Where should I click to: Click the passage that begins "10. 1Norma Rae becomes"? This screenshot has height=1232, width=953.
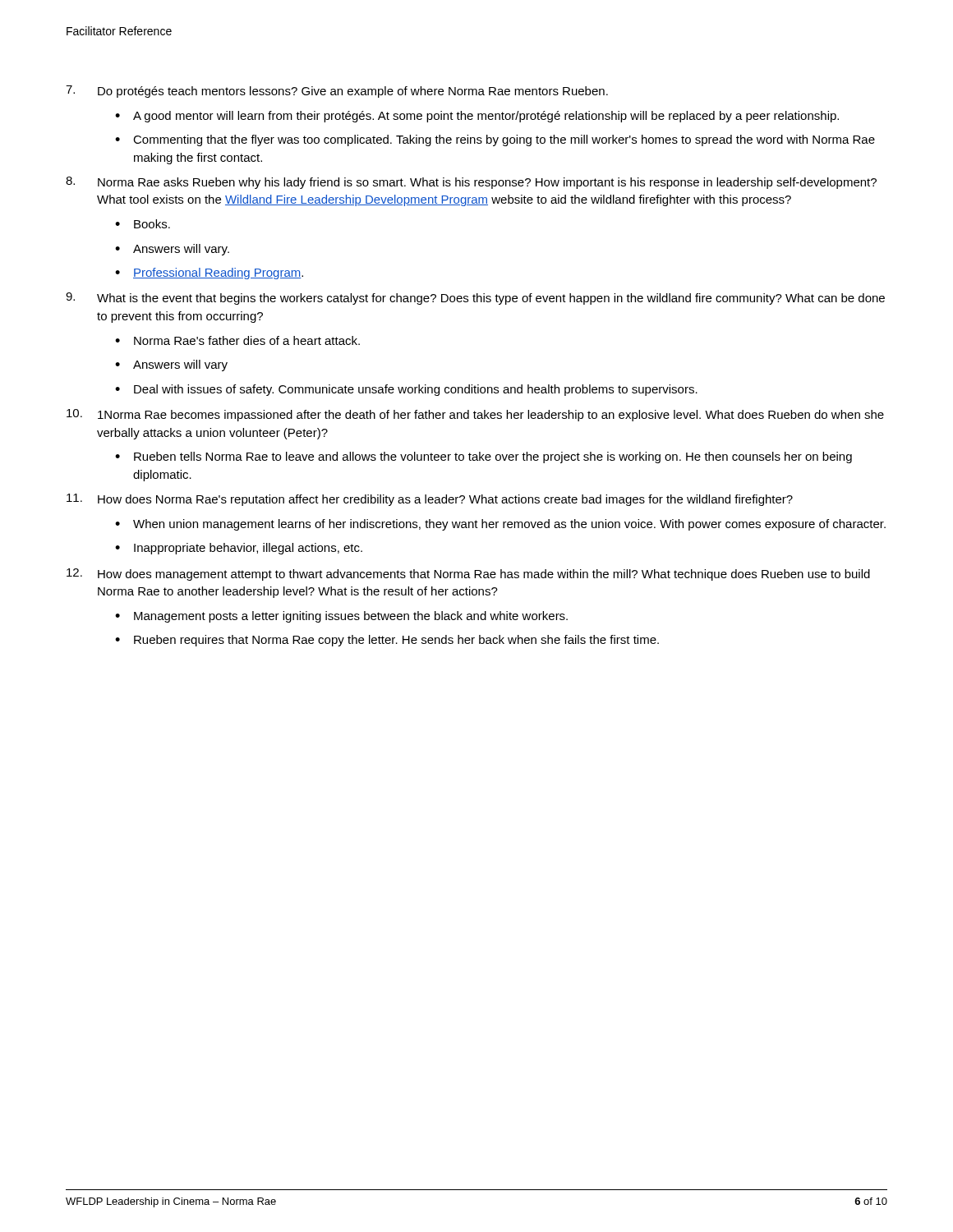pyautogui.click(x=476, y=424)
